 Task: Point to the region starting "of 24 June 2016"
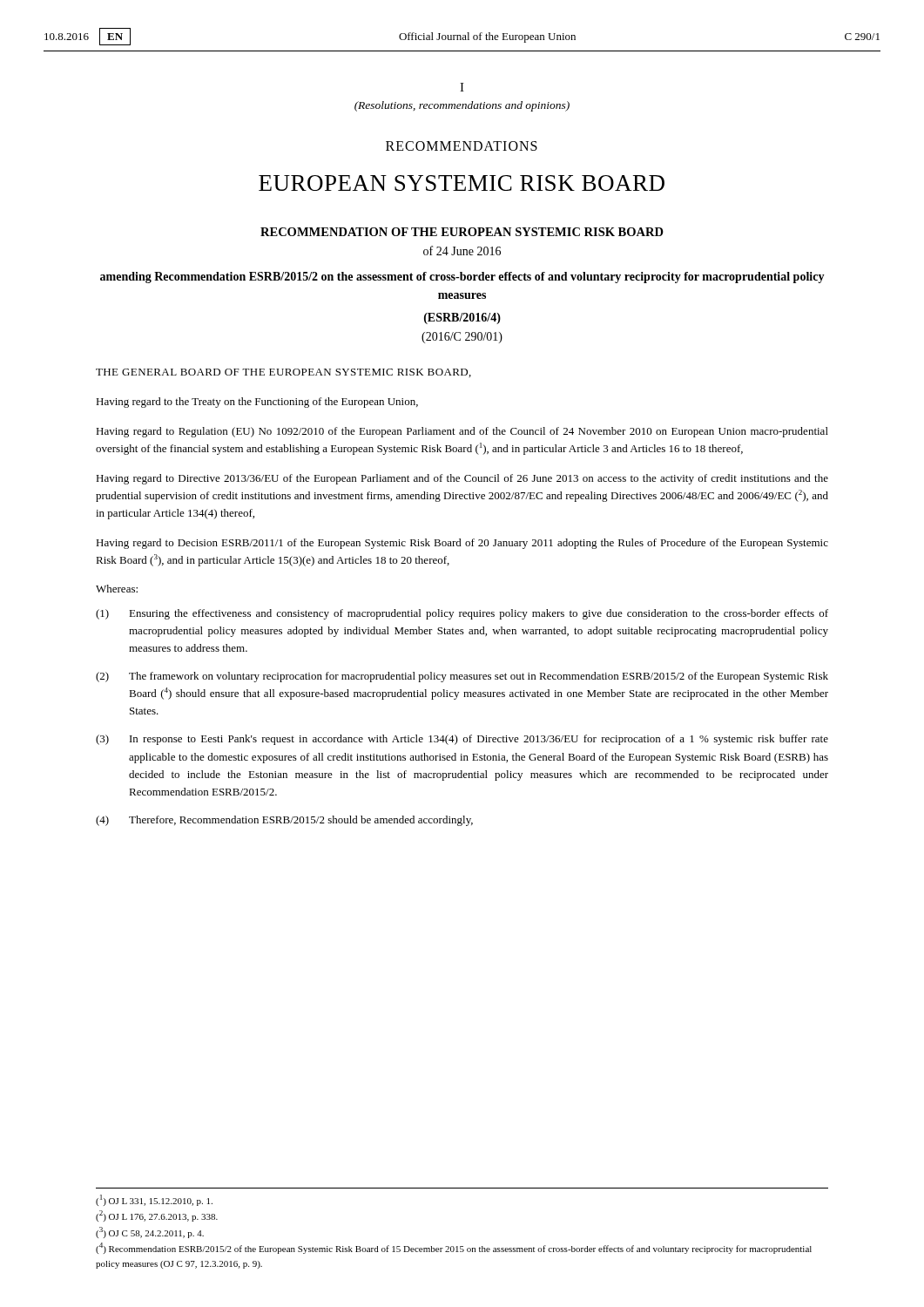(462, 251)
